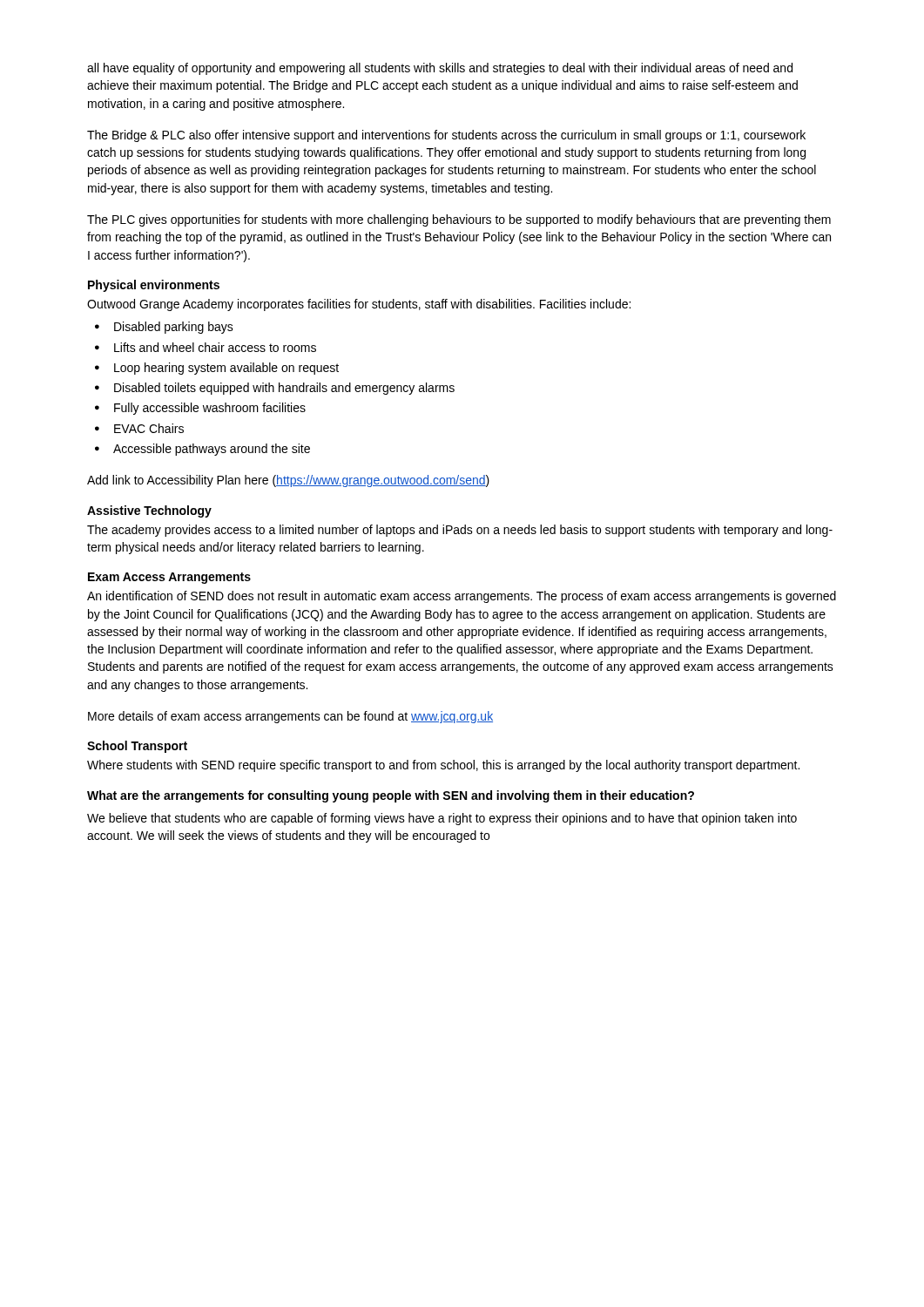Locate the text block that reads "Outwood Grange Academy incorporates facilities for"

[x=359, y=304]
